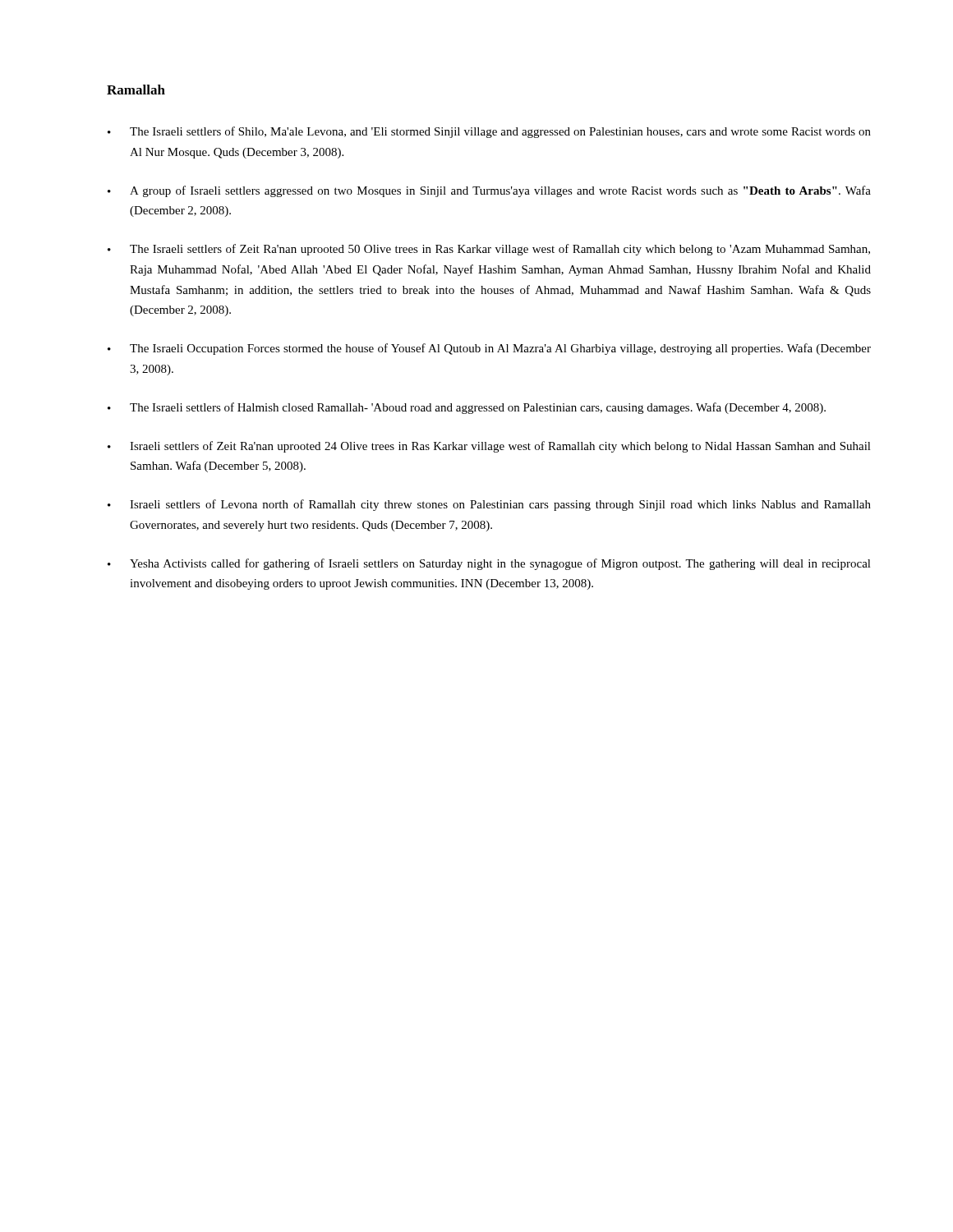Point to the region starting "• A group of Israeli settlers aggressed on"
This screenshot has width=953, height=1232.
tap(489, 201)
